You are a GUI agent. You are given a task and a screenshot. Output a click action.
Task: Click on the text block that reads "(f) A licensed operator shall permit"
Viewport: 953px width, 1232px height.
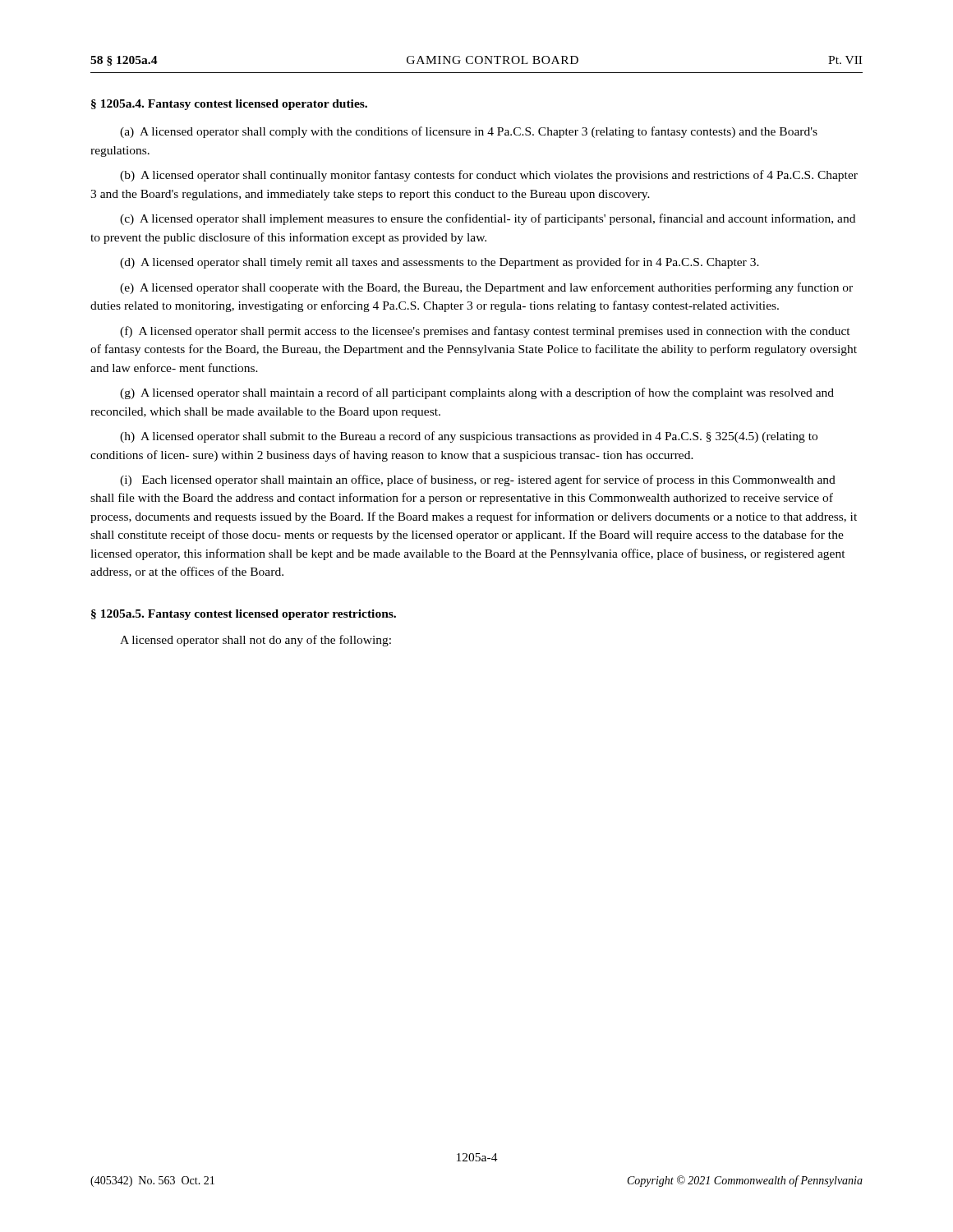pyautogui.click(x=474, y=349)
